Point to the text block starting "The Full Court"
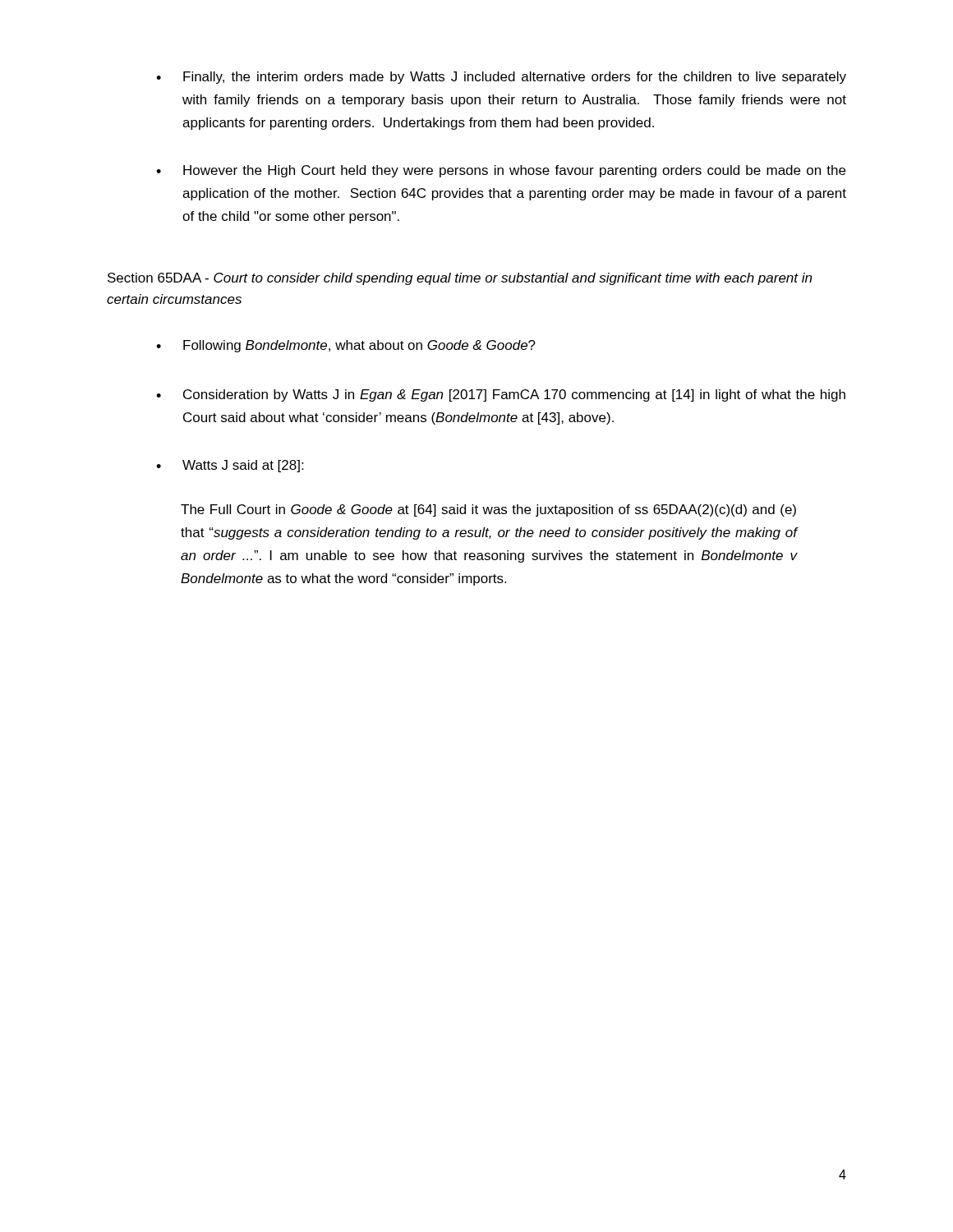The width and height of the screenshot is (953, 1232). coord(489,544)
